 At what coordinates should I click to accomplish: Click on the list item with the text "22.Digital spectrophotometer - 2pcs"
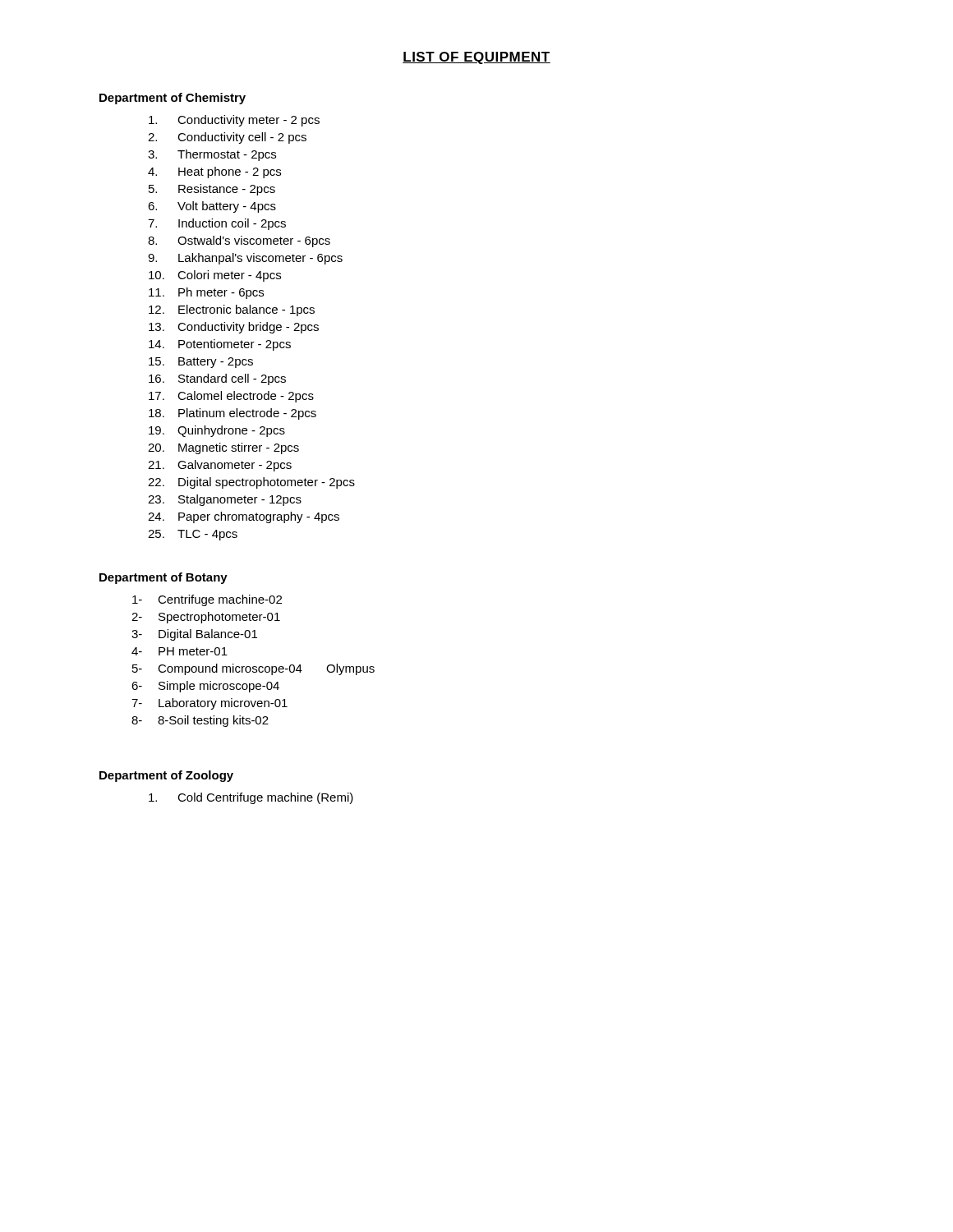pos(251,482)
